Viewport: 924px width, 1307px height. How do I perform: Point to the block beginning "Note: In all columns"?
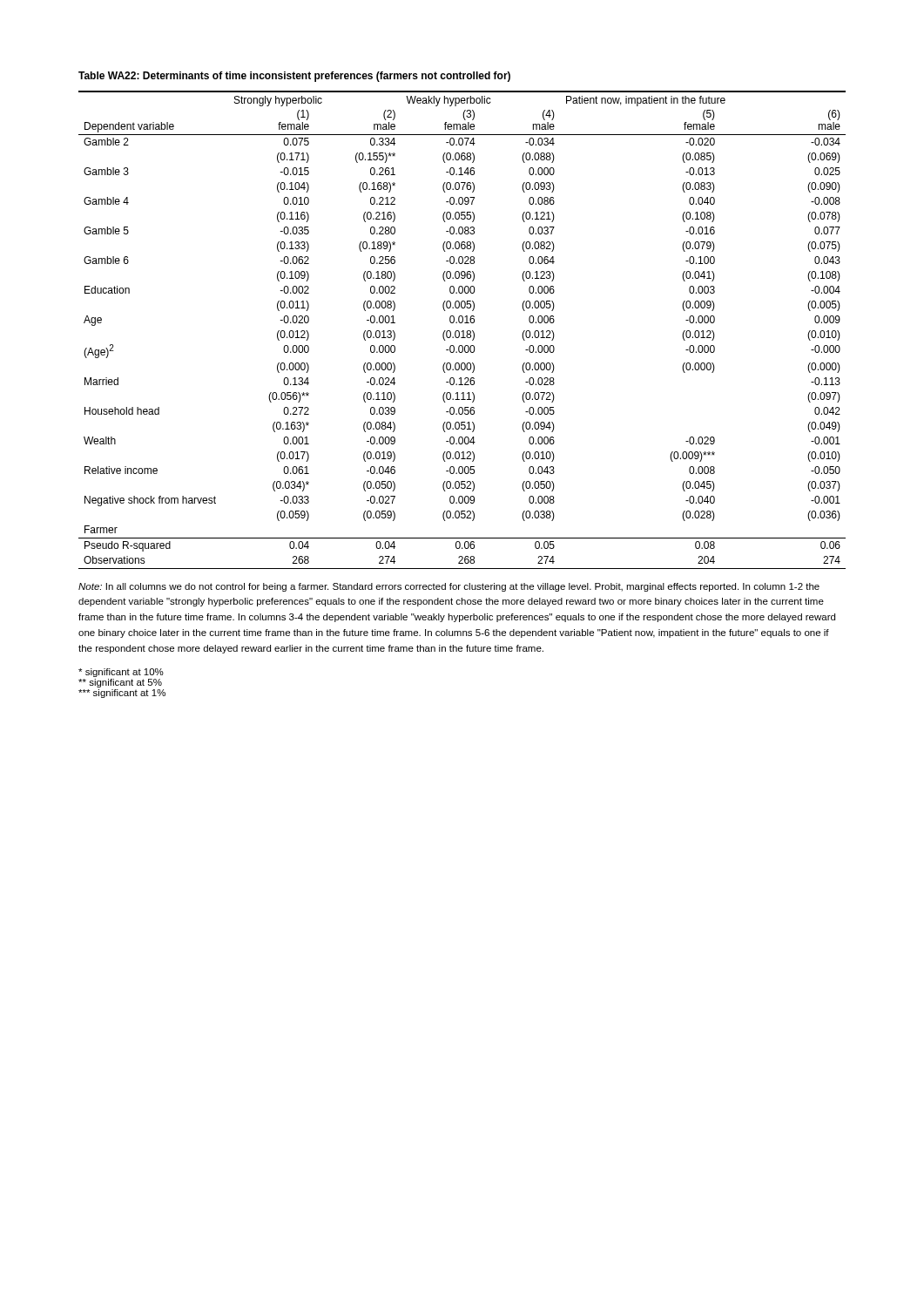coord(462,618)
